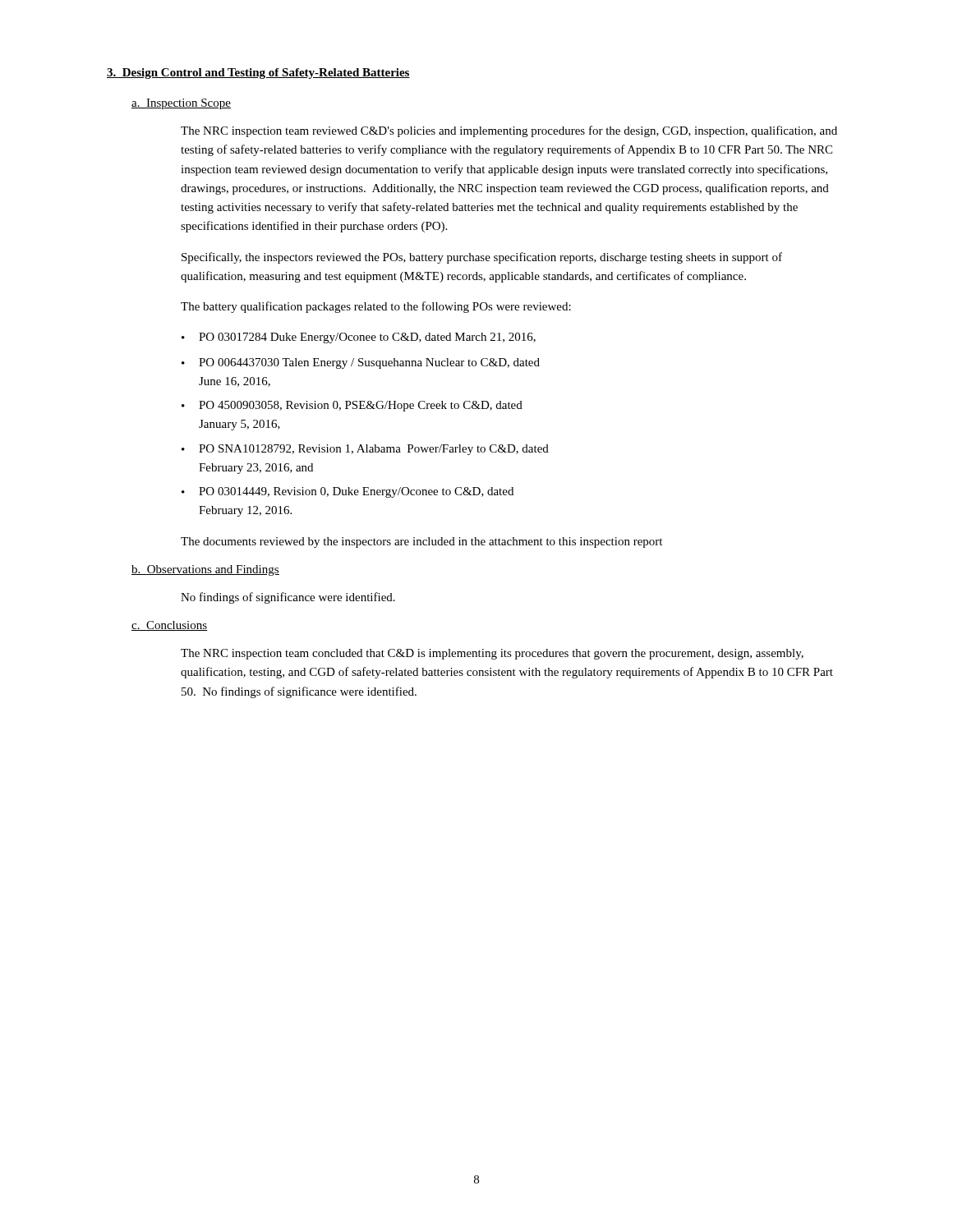
Task: Point to the text starting "The documents reviewed by"
Action: [422, 541]
